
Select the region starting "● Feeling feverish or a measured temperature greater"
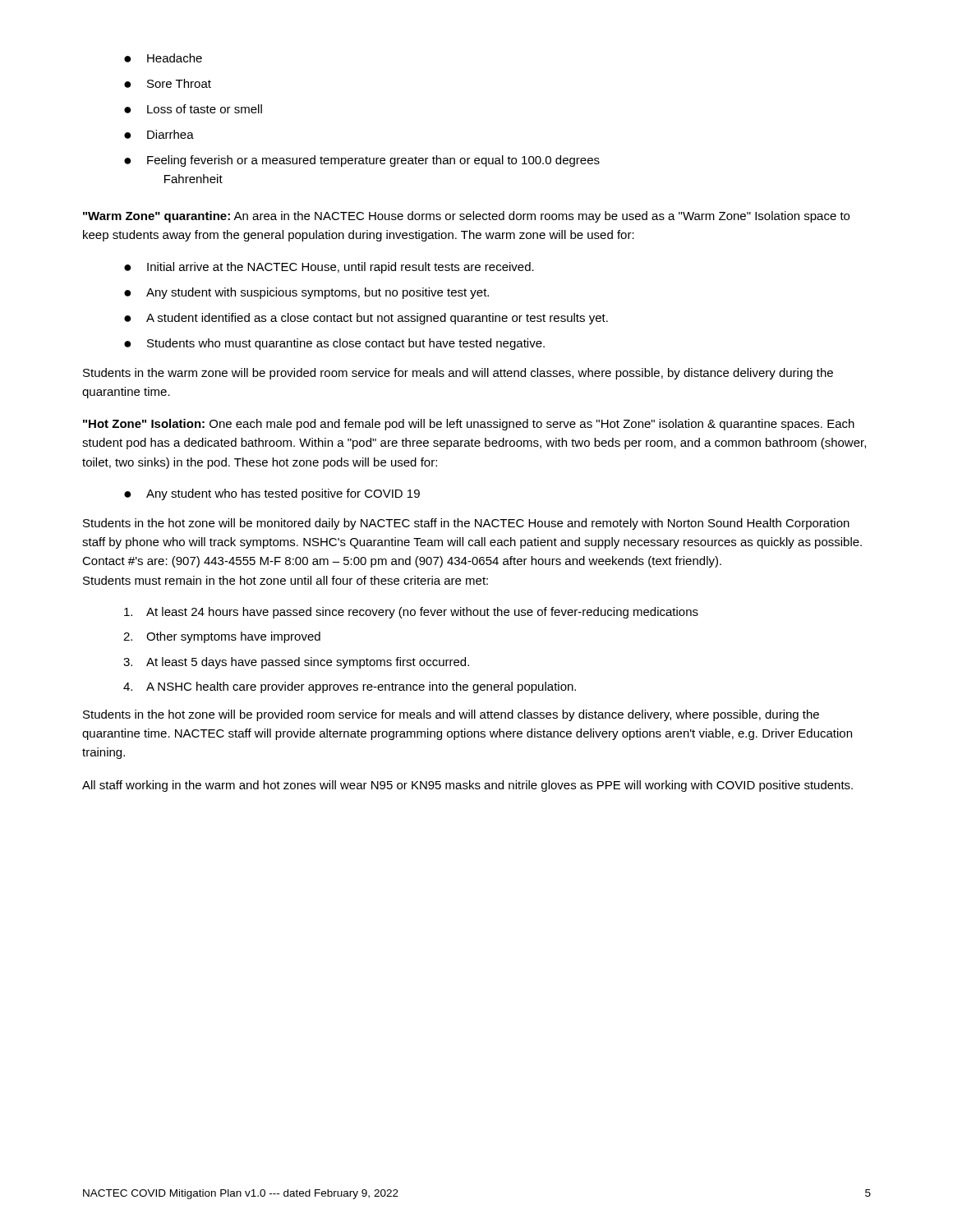pos(361,170)
